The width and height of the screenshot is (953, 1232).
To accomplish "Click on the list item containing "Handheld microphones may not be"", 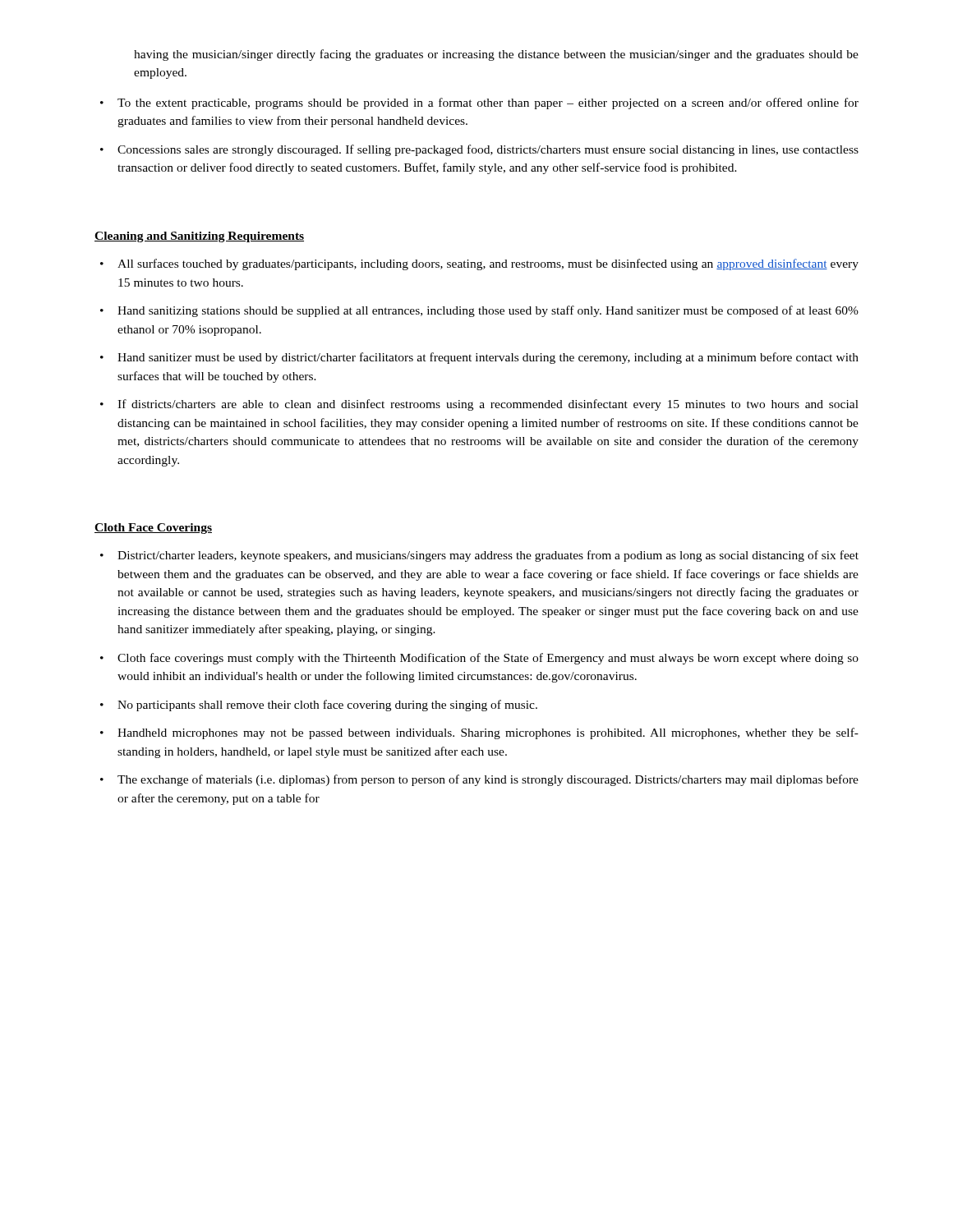I will (488, 742).
